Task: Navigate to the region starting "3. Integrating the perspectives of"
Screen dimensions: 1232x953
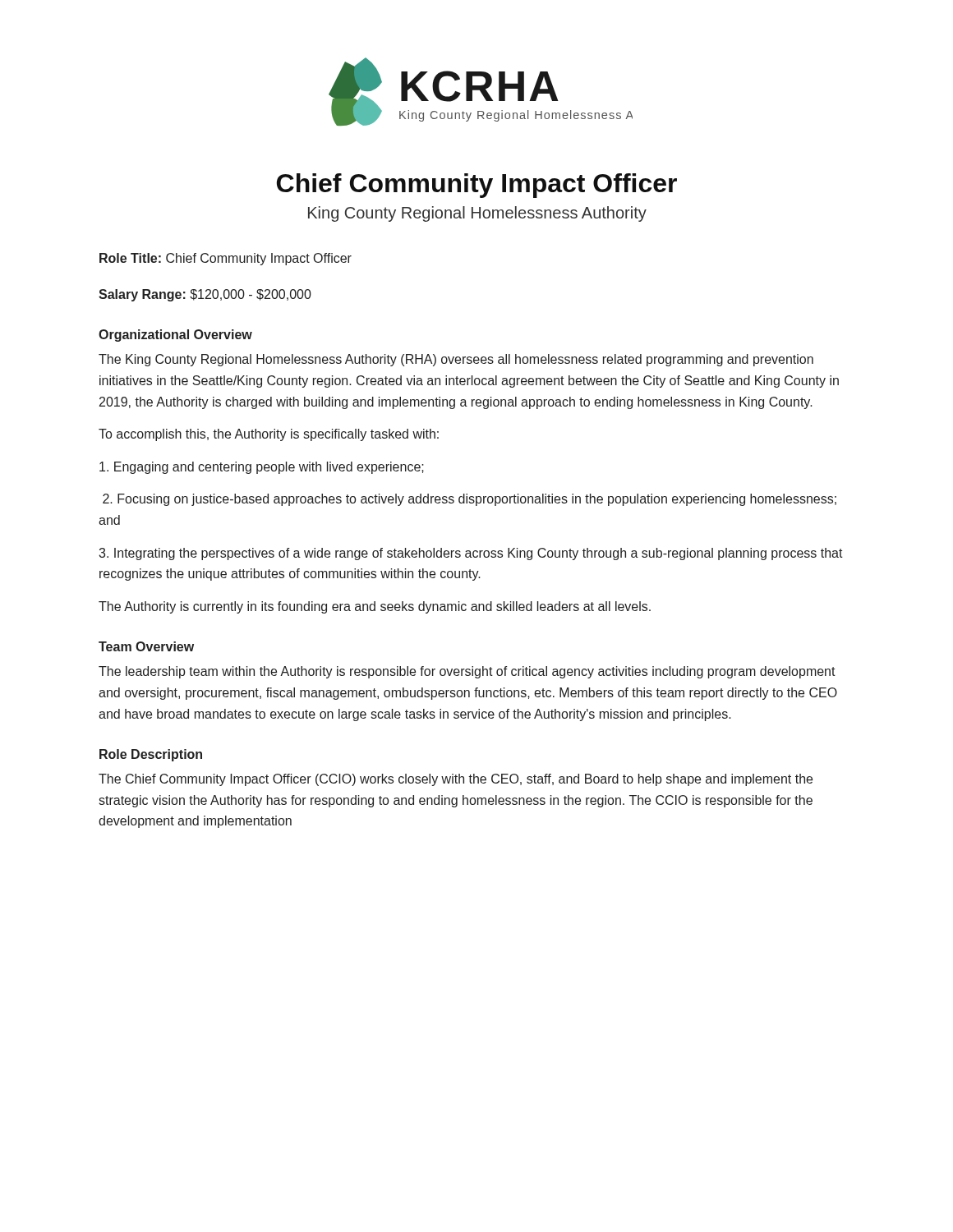Action: pyautogui.click(x=470, y=563)
